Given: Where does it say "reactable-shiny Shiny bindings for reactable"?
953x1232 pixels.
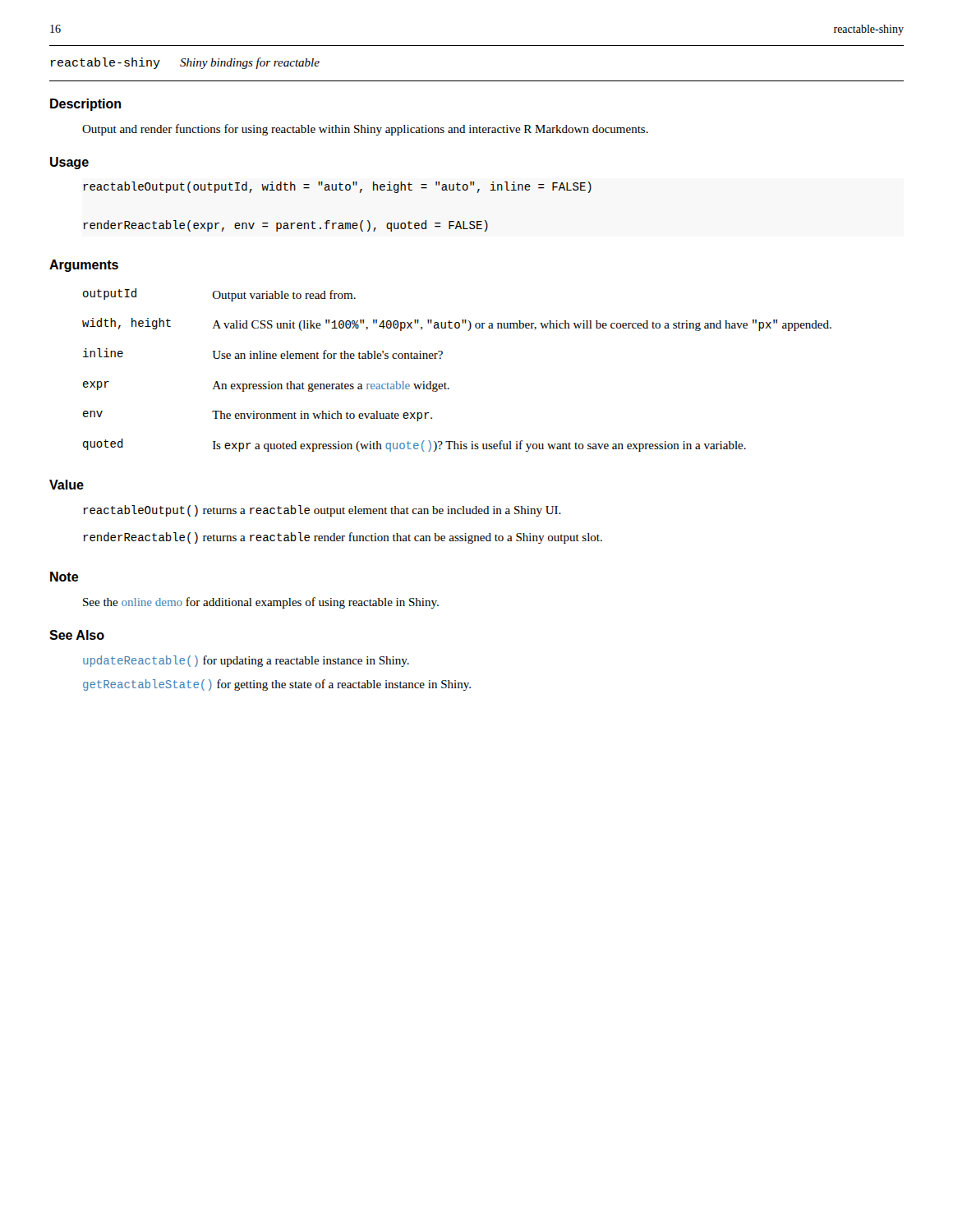Looking at the screenshot, I should [184, 63].
